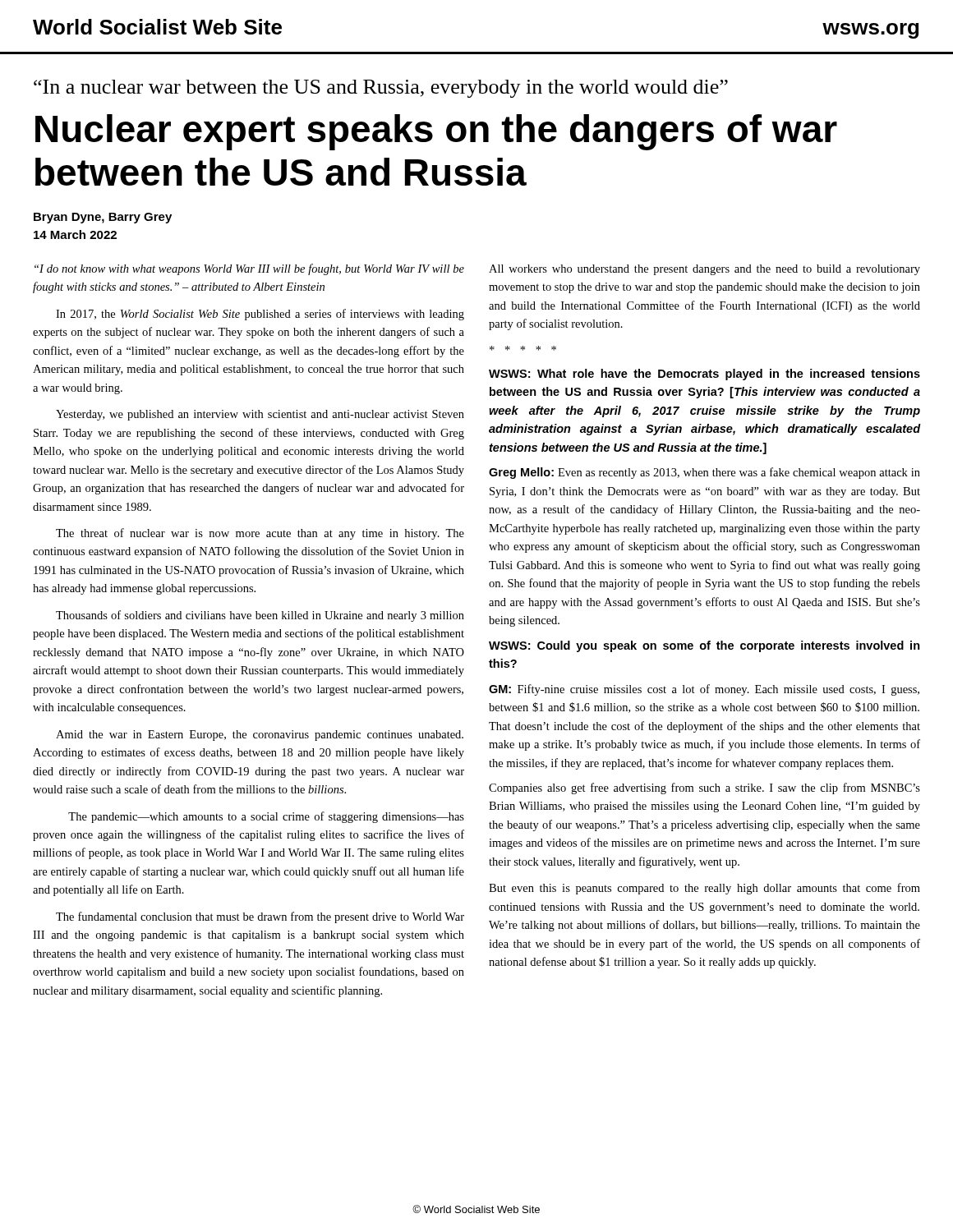Click on the passage starting "But even this is peanuts compared"
Screen dimensions: 1232x953
pos(704,925)
